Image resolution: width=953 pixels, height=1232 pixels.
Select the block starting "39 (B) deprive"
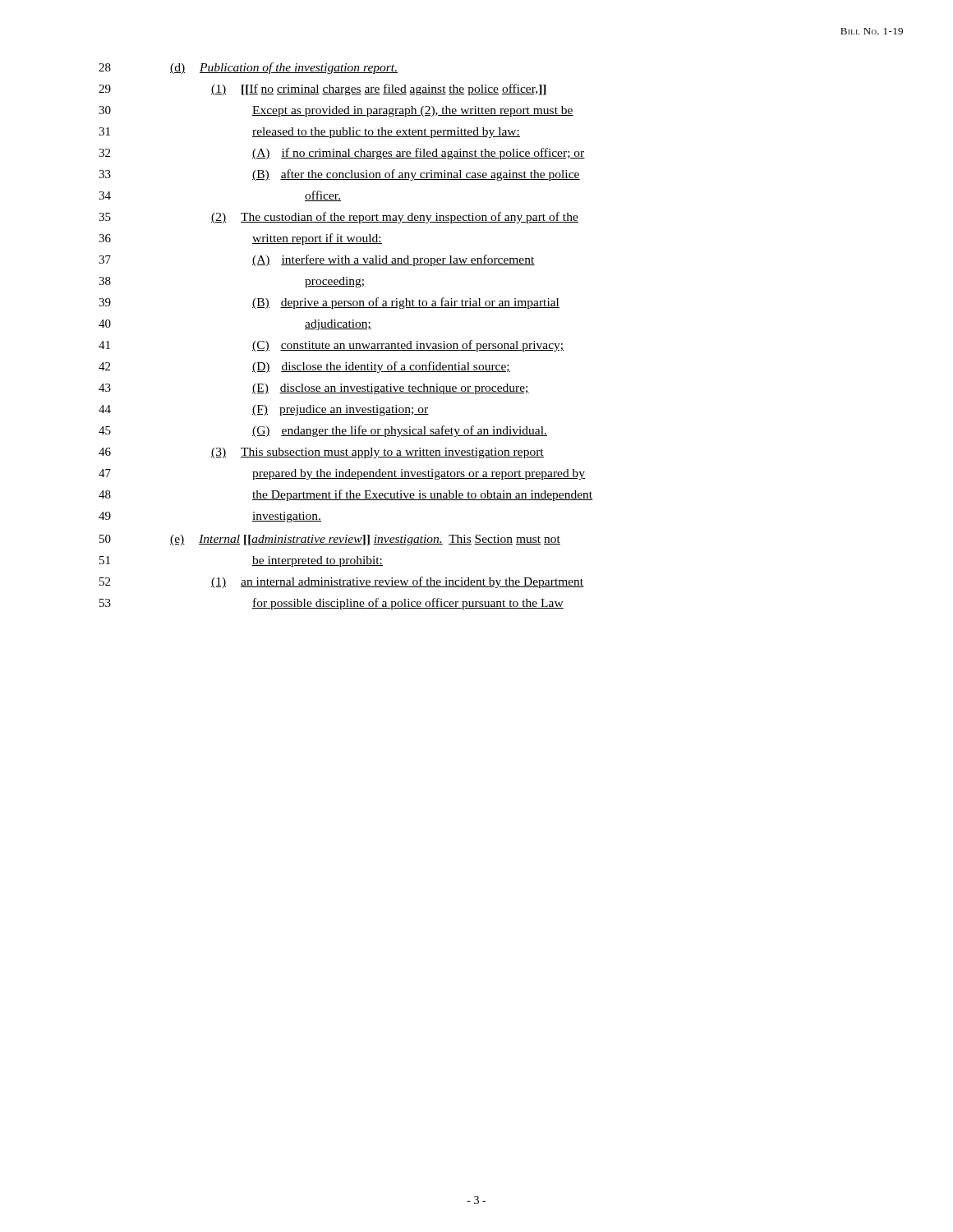[x=476, y=302]
